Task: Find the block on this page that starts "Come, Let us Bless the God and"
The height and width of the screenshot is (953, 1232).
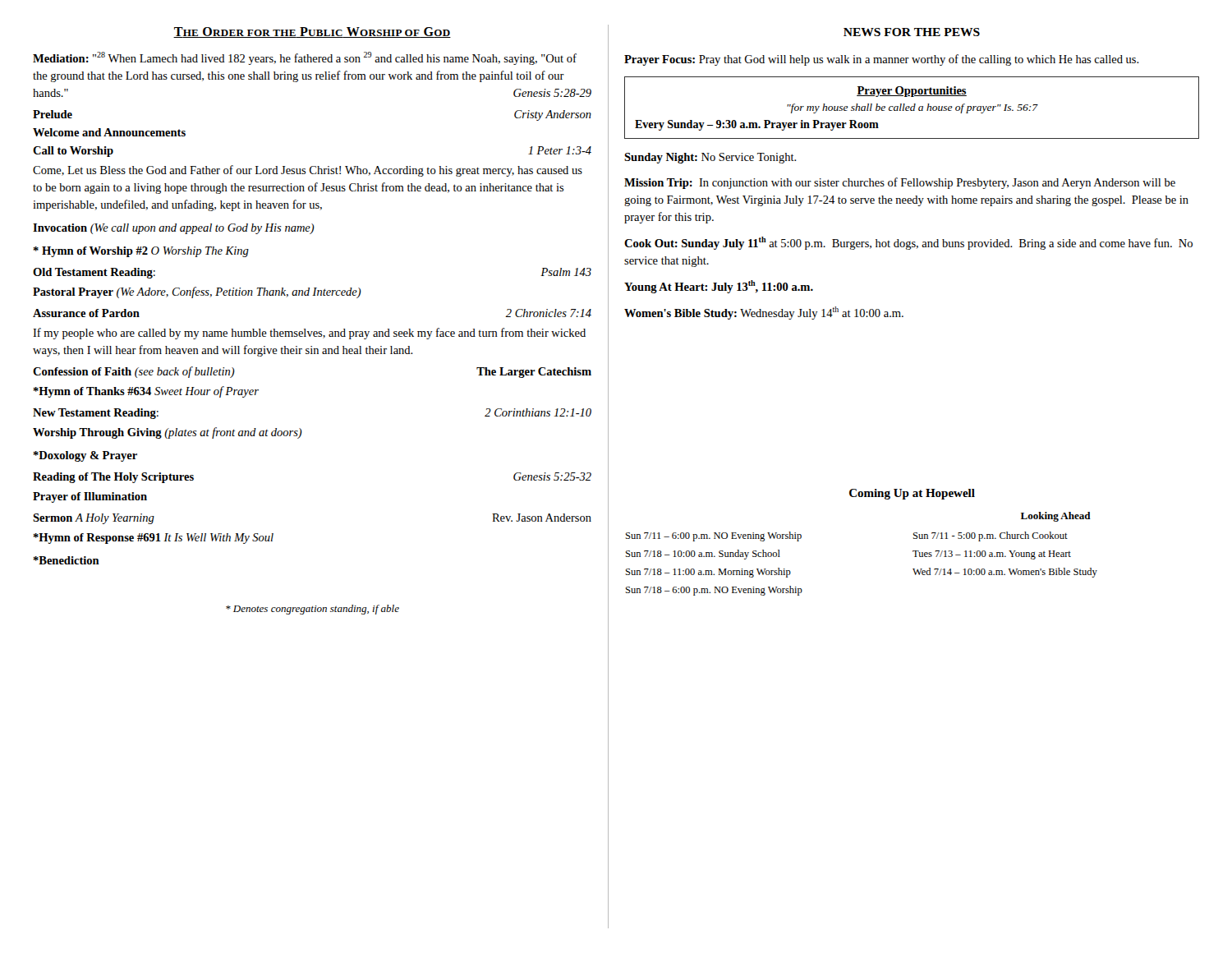Action: click(x=308, y=187)
